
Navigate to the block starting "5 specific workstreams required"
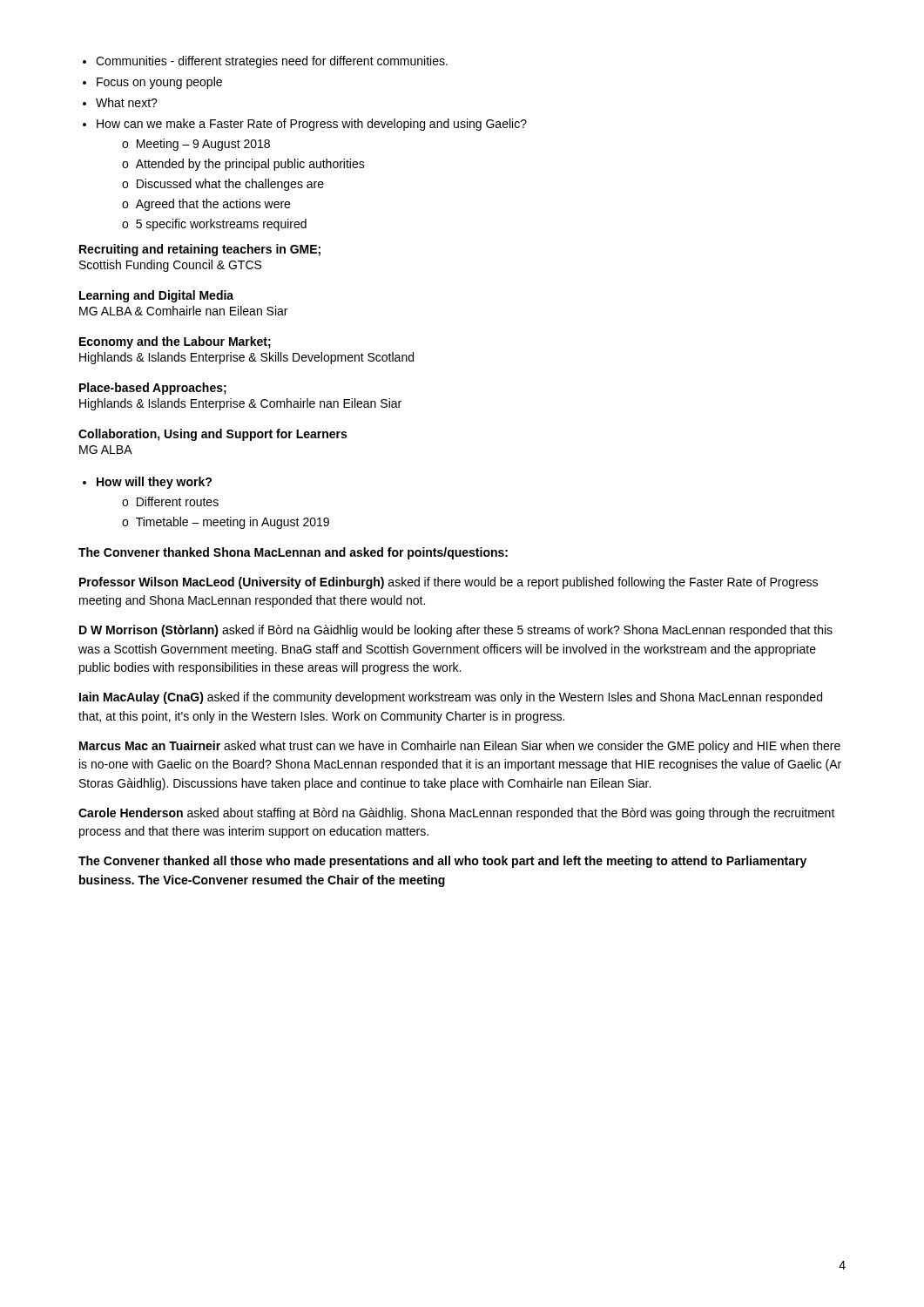click(x=214, y=225)
